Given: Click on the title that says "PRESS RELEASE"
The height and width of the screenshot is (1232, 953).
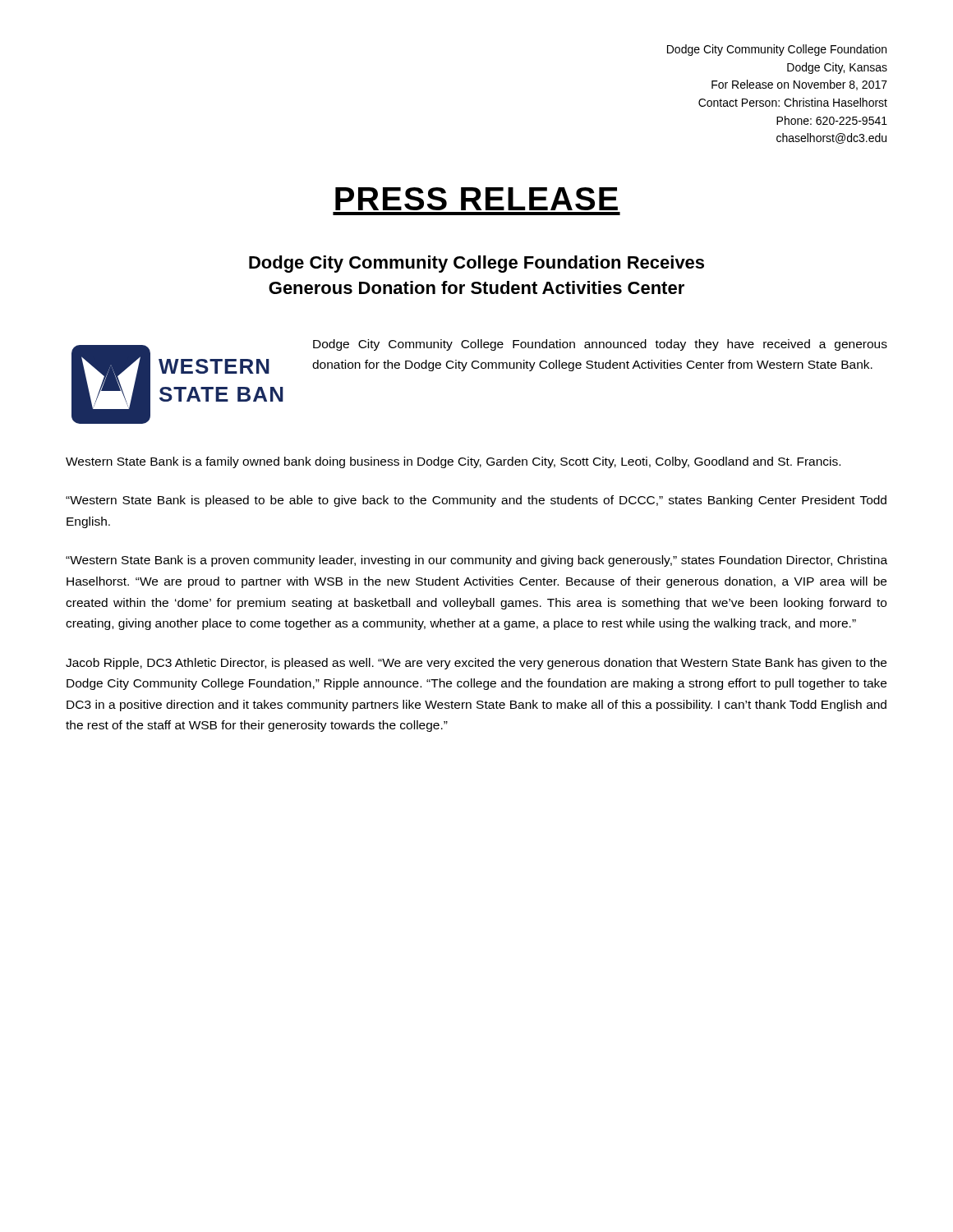Looking at the screenshot, I should pos(476,199).
